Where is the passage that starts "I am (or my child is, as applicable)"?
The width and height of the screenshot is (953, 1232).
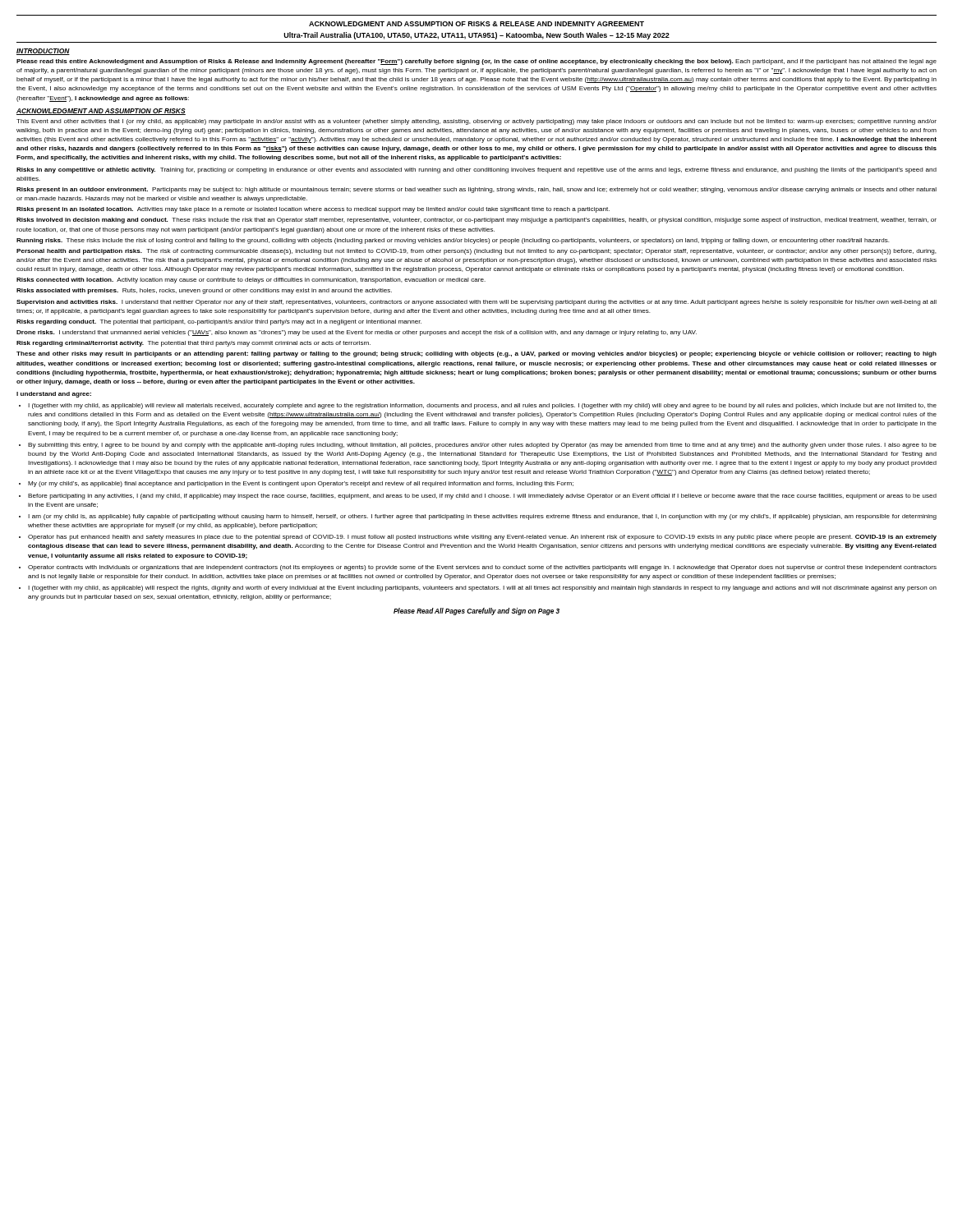[482, 521]
